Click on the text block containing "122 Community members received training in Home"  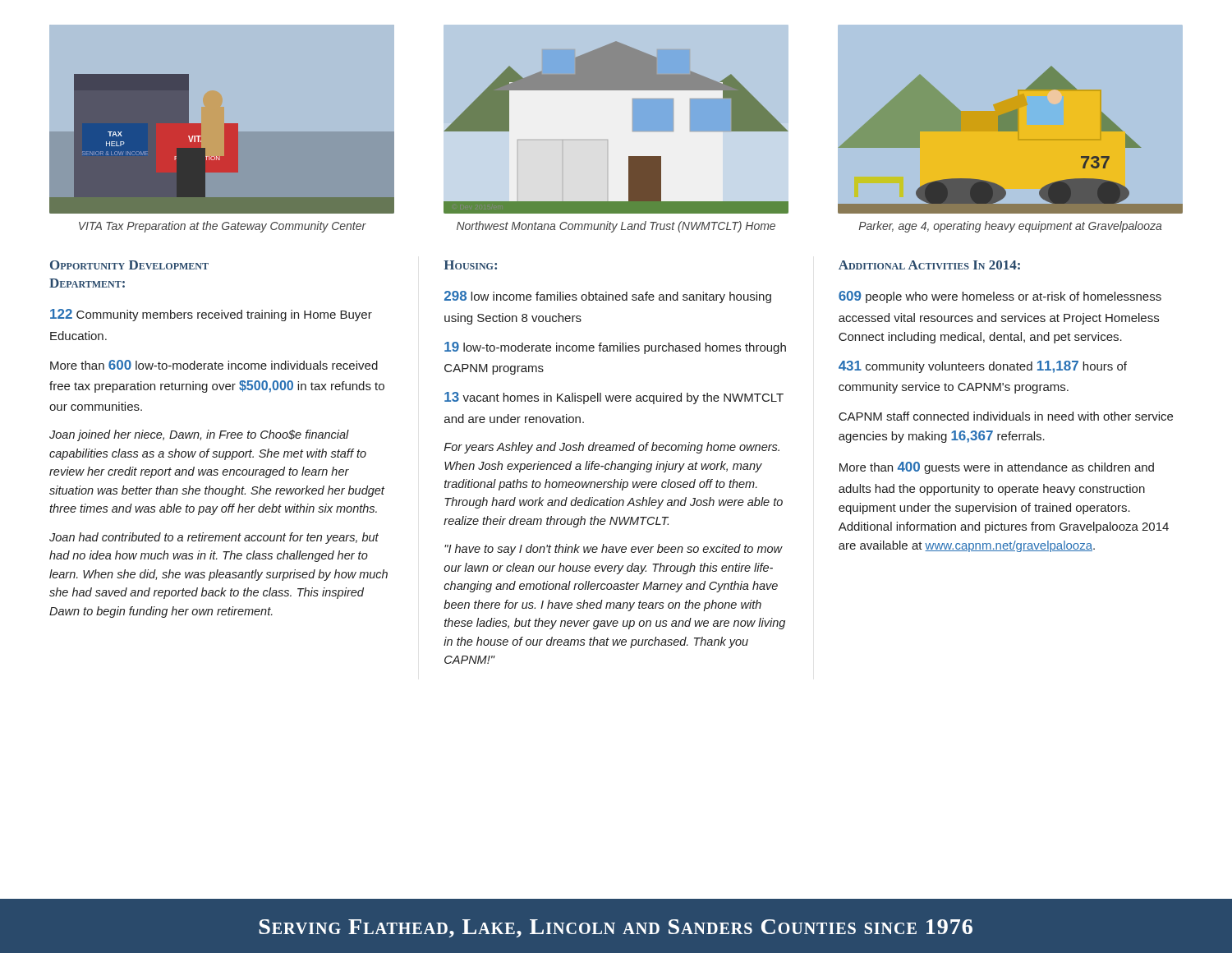click(x=211, y=325)
